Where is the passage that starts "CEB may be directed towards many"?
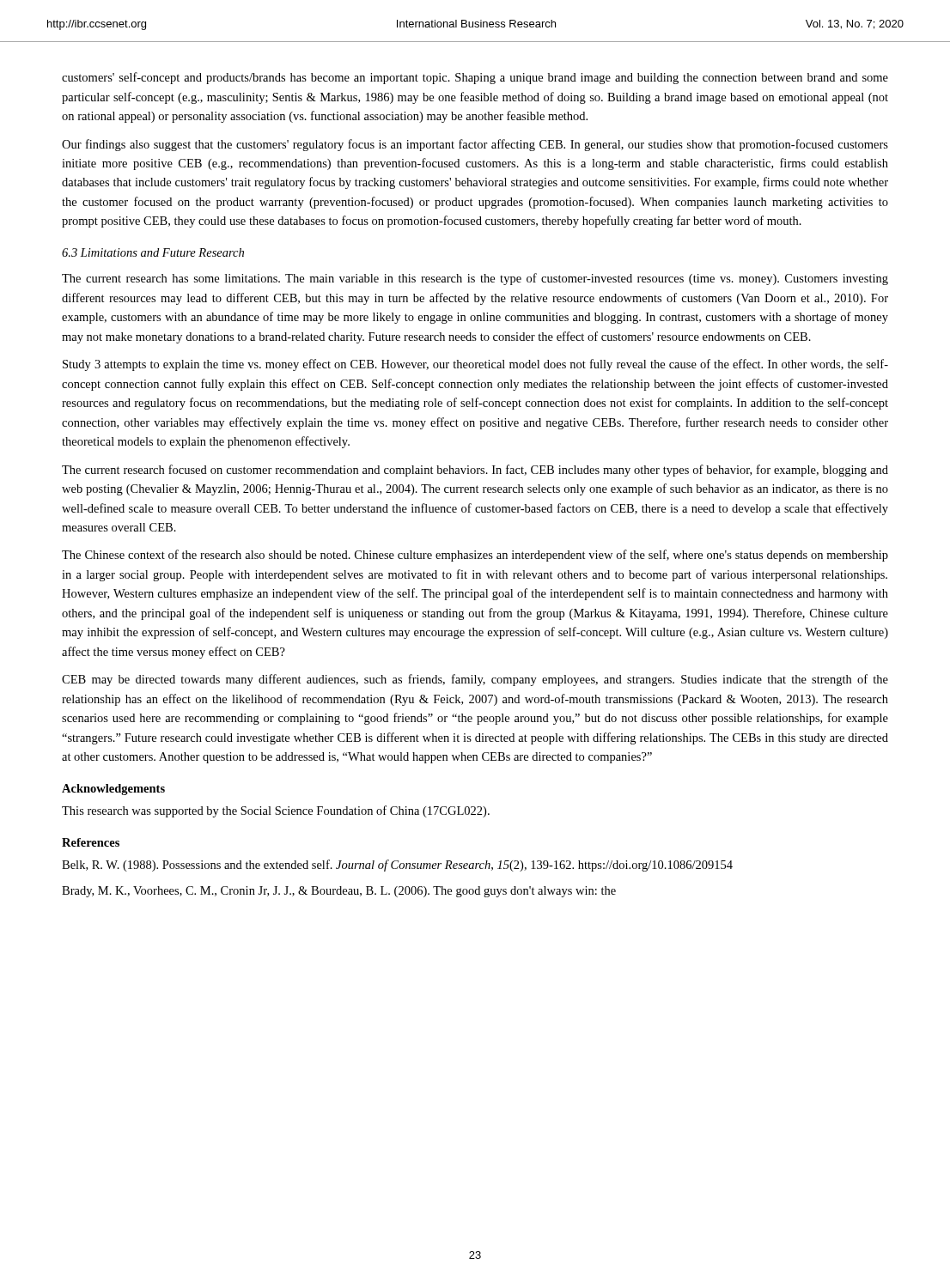950x1288 pixels. 475,718
